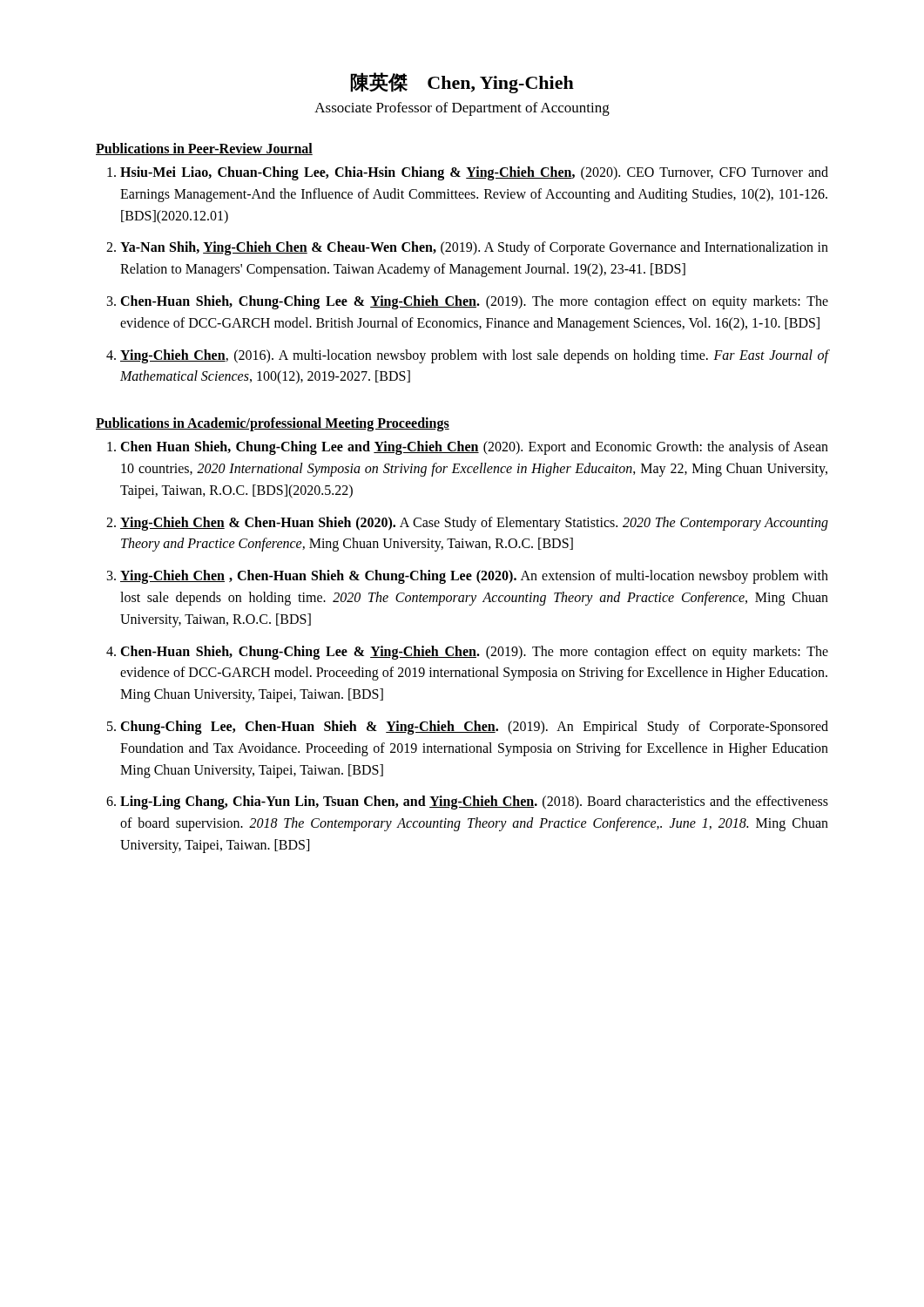
Task: Locate the block of text that opens with "Ya-Nan Shih, Ying-Chieh"
Action: pyautogui.click(x=474, y=258)
